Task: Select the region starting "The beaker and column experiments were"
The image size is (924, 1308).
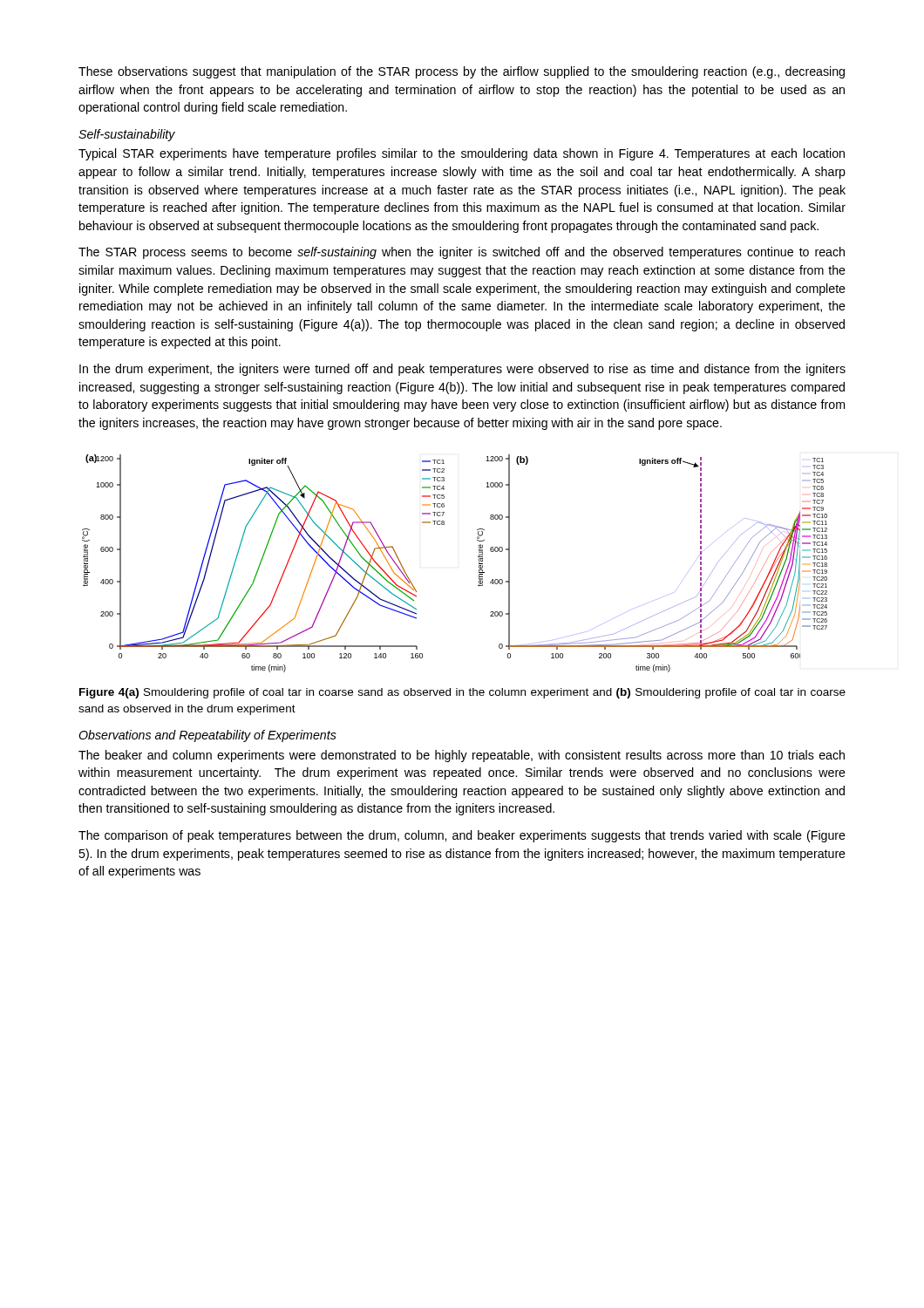Action: [462, 782]
